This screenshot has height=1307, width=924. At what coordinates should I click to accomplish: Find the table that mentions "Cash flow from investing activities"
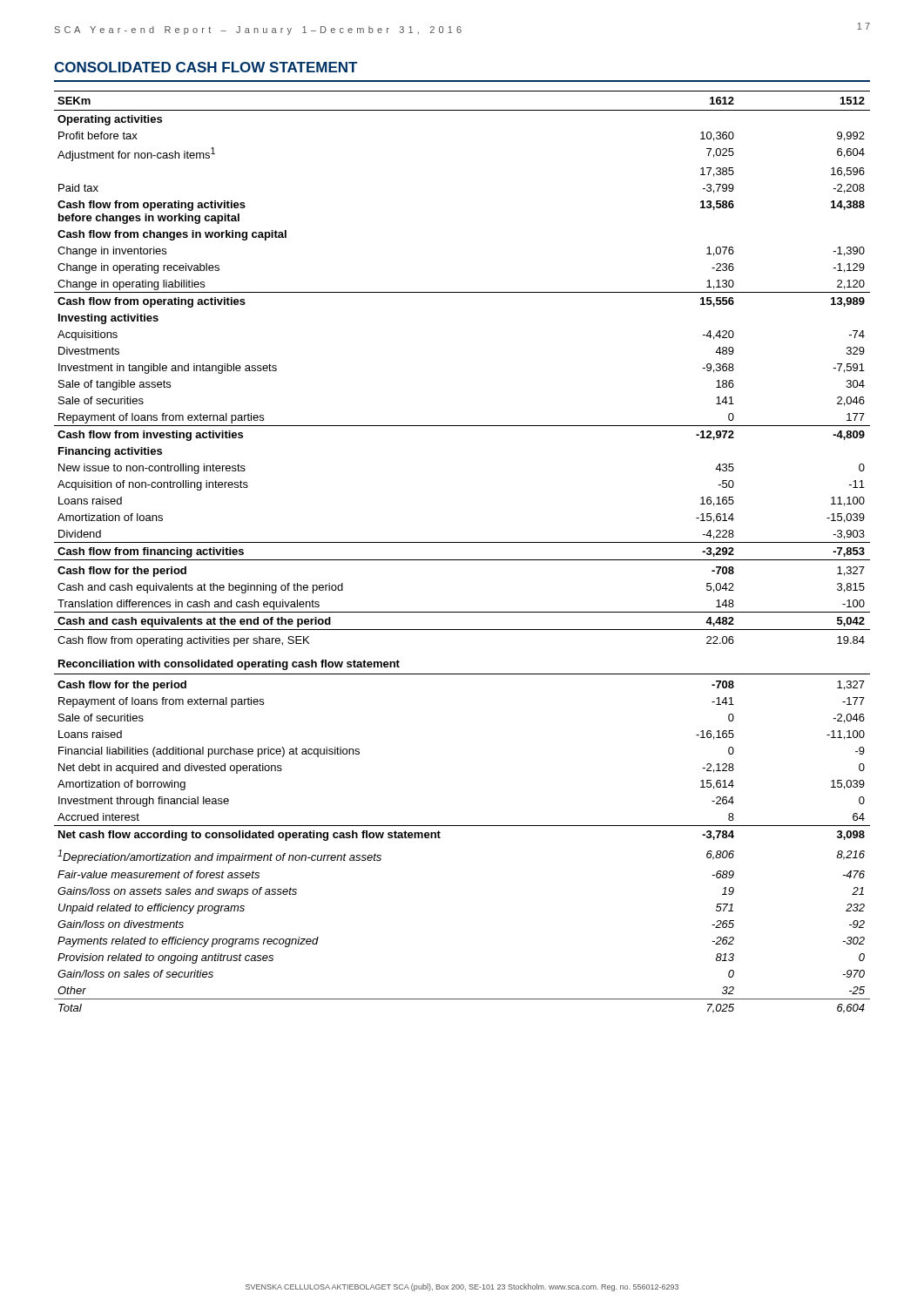462,553
